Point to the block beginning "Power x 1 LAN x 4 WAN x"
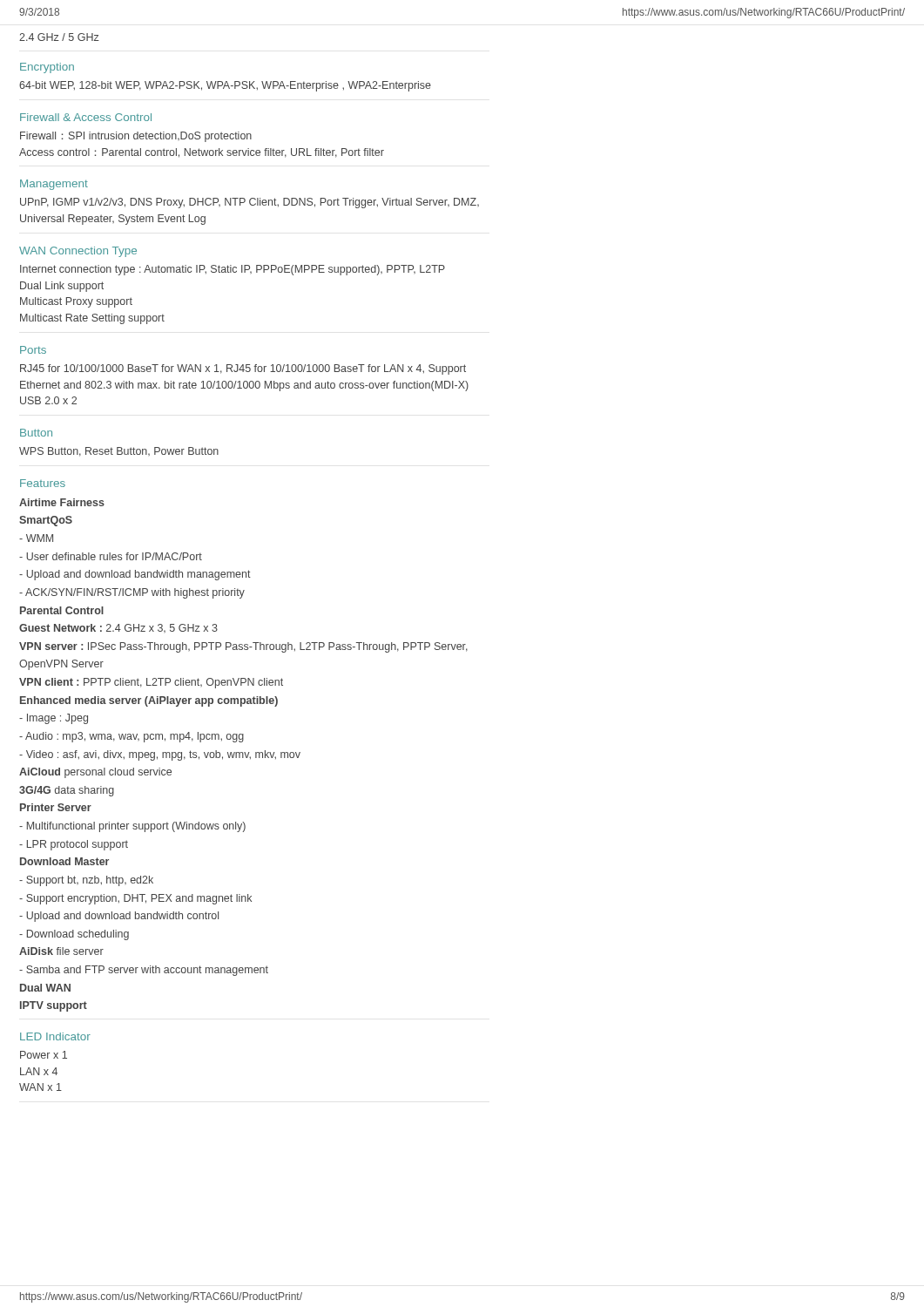The height and width of the screenshot is (1307, 924). (43, 1071)
